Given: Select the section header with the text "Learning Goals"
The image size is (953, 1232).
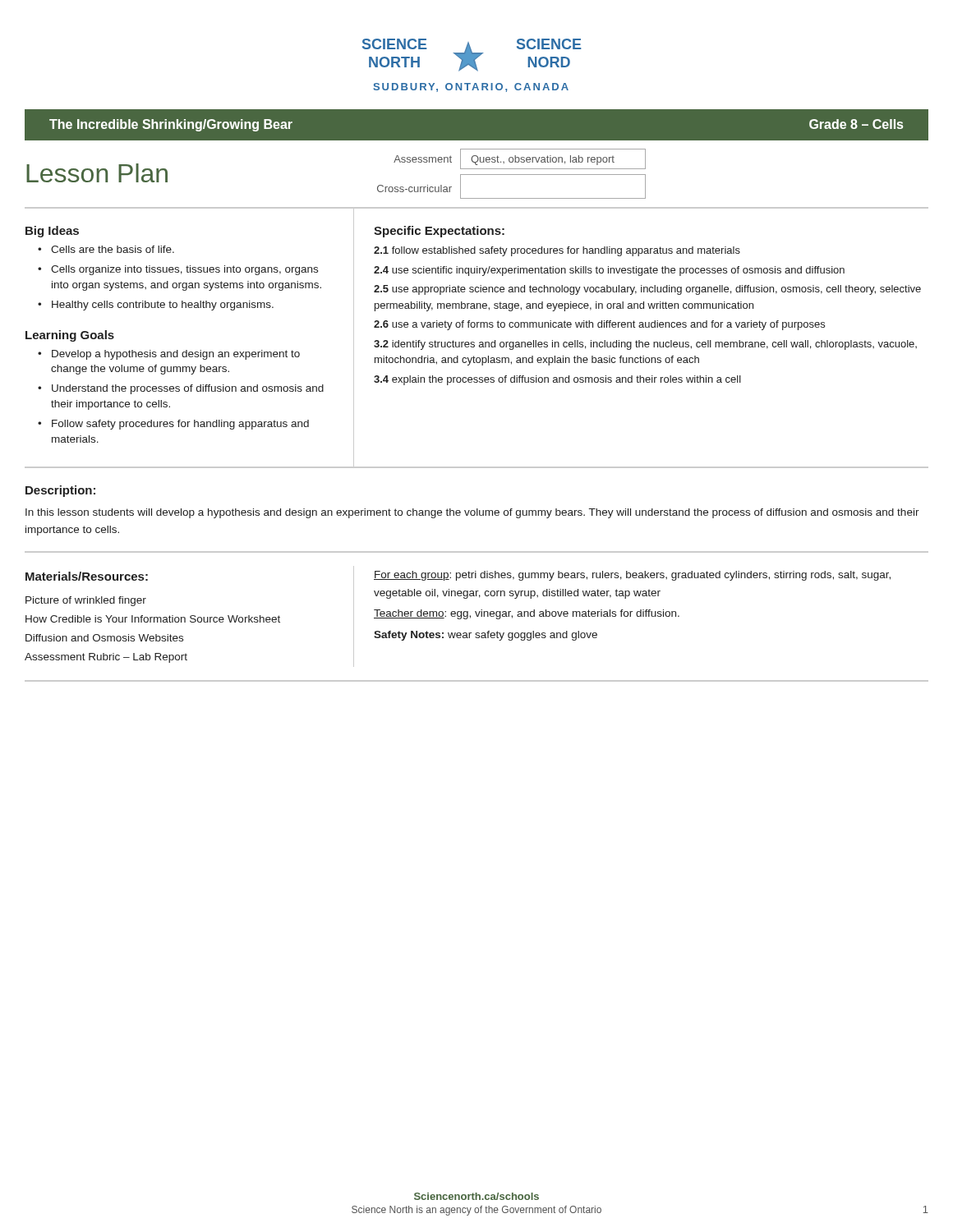Looking at the screenshot, I should click(x=70, y=334).
